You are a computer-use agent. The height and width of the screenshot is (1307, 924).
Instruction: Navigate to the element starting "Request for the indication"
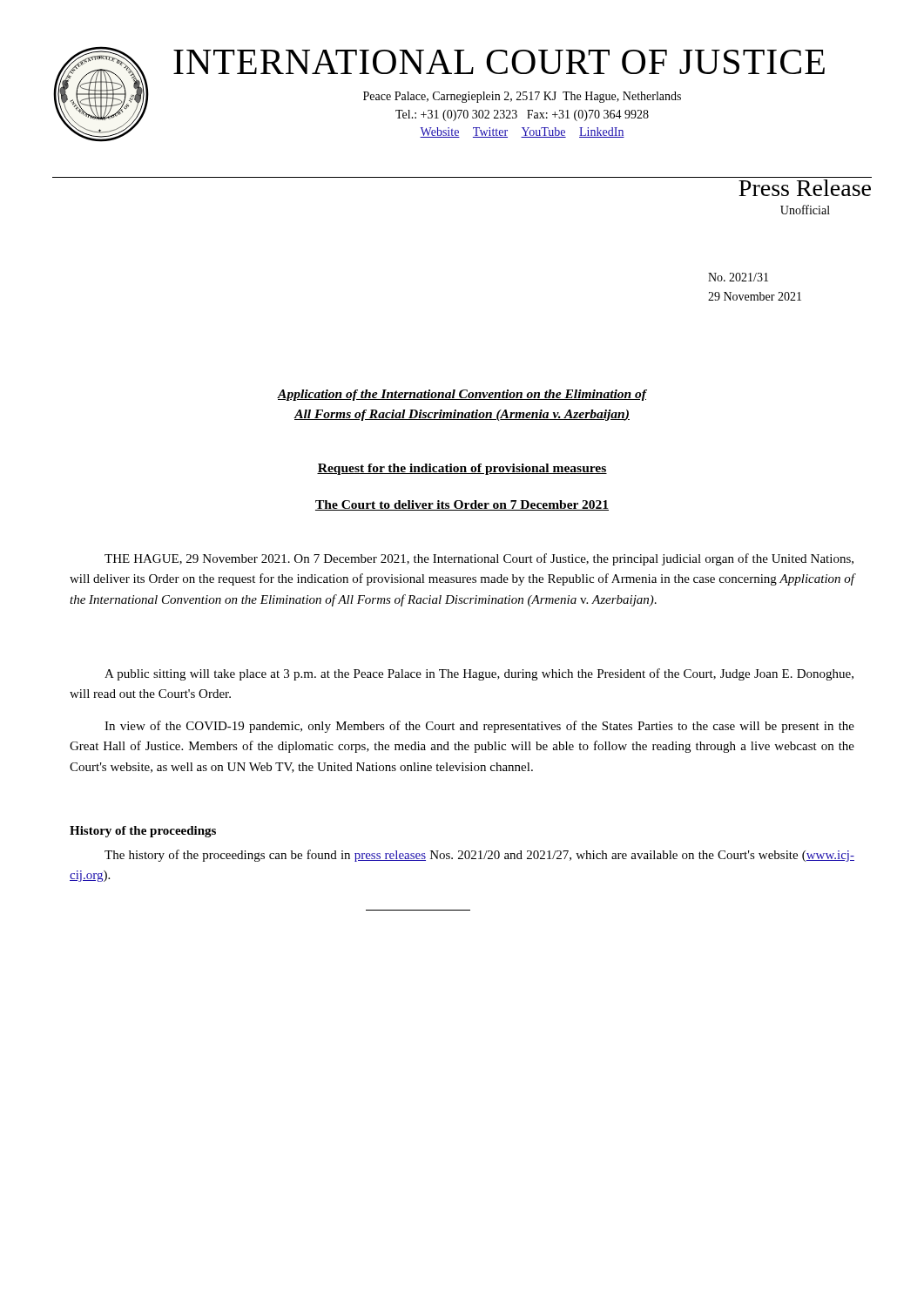[x=462, y=467]
